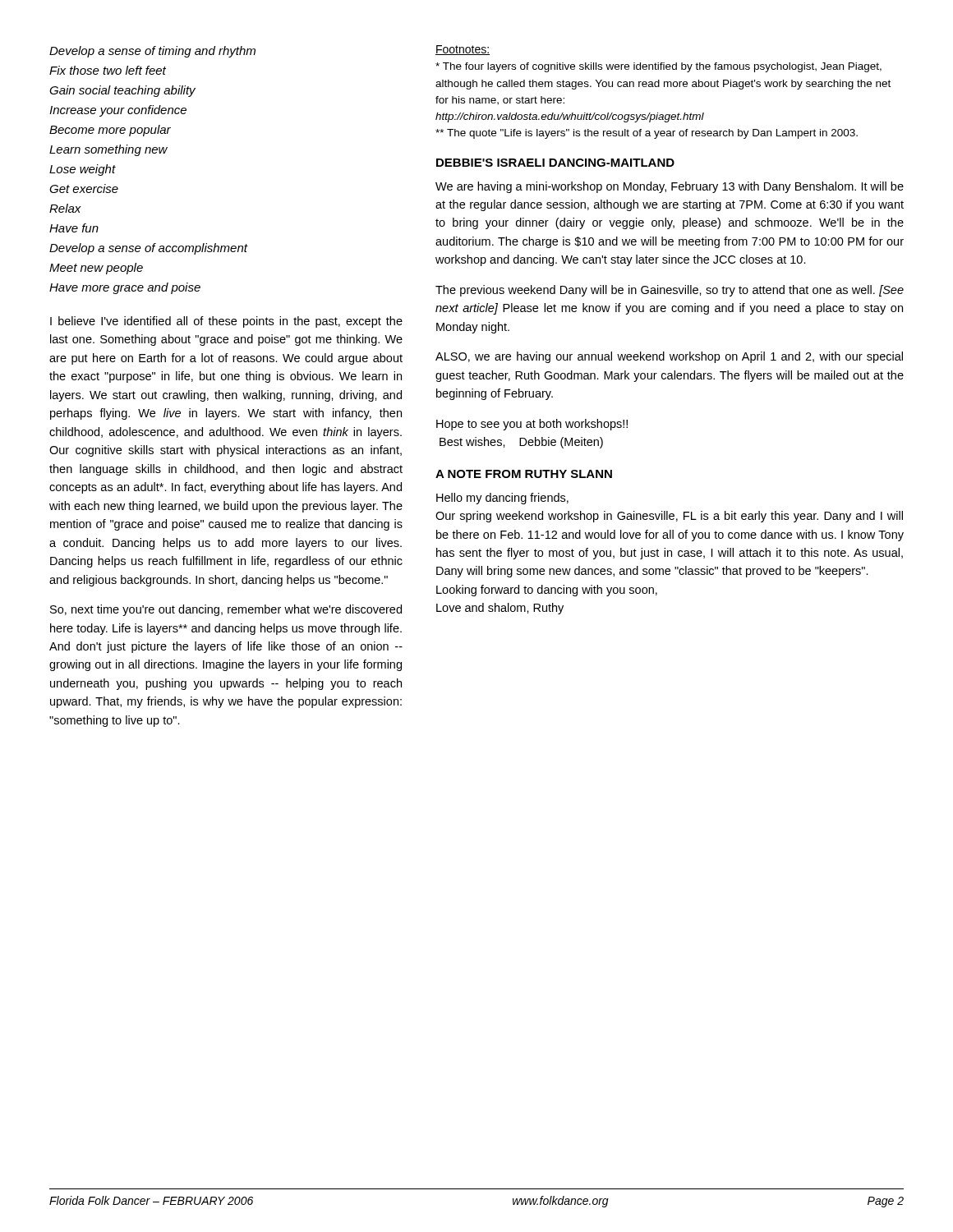Screen dimensions: 1232x953
Task: Find the footnote that says "Footnotes: * The"
Action: 663,91
